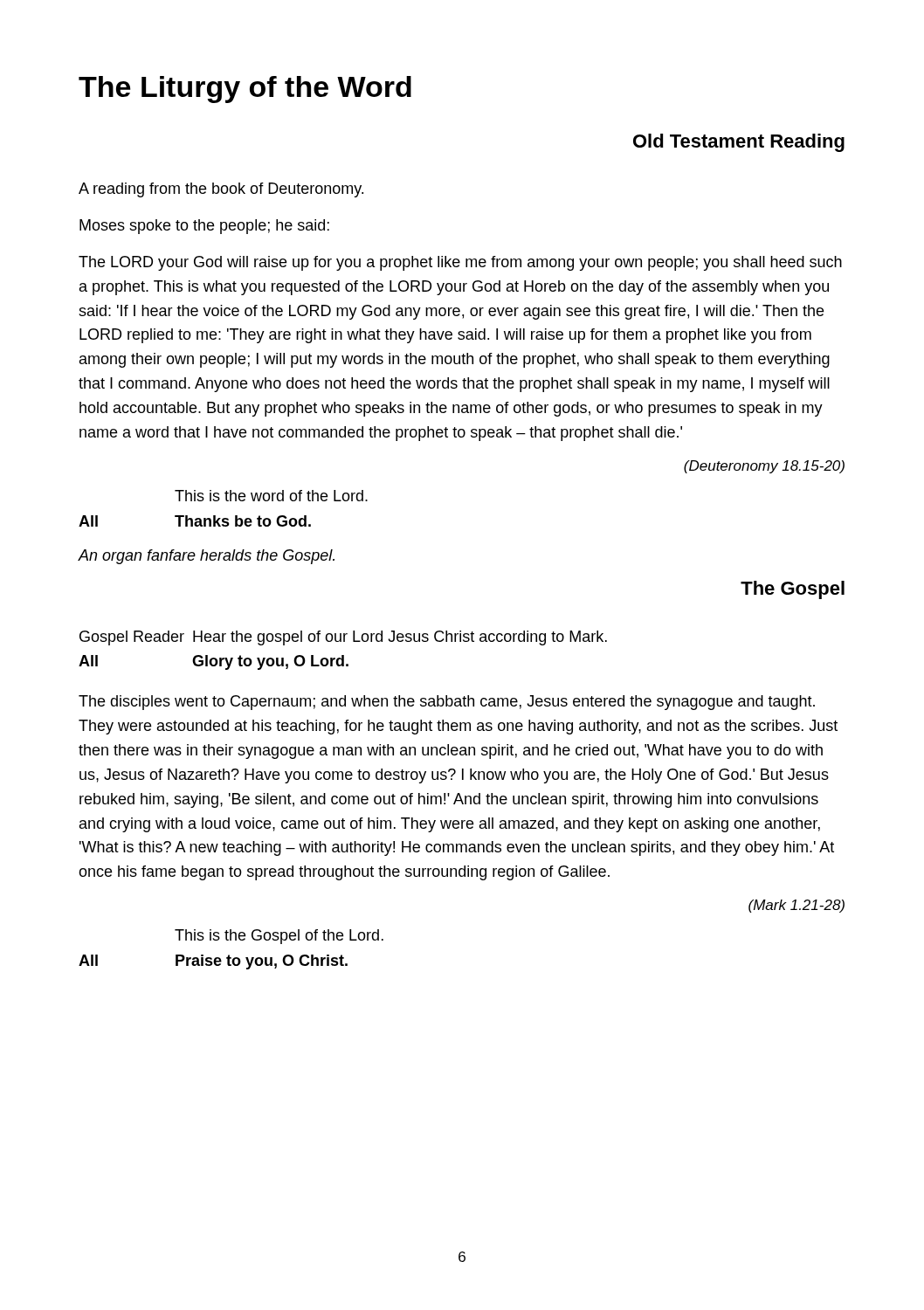Image resolution: width=924 pixels, height=1310 pixels.
Task: Click on the text block containing "A reading from the book of"
Action: point(222,189)
